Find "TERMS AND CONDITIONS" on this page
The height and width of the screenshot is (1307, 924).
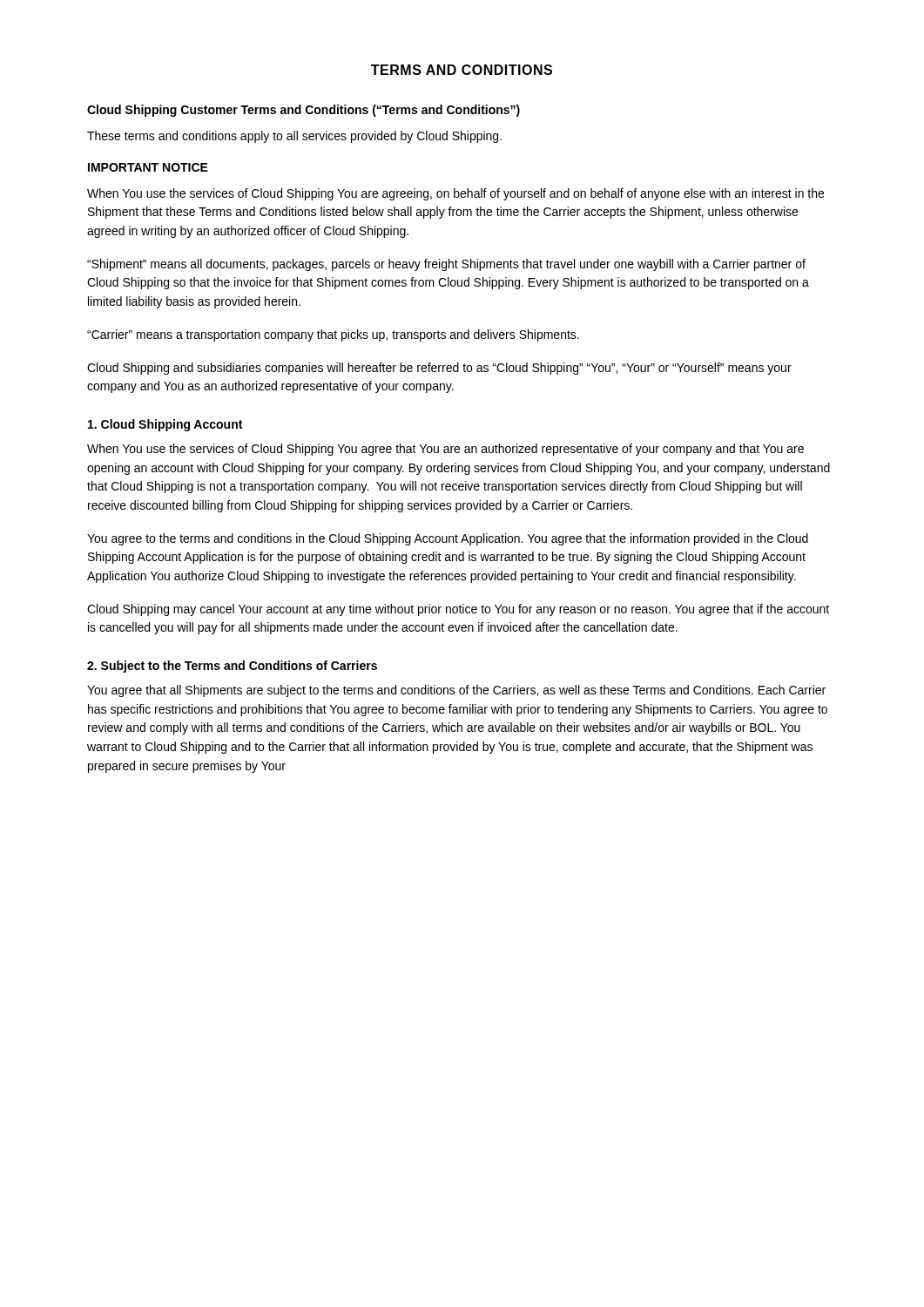point(462,70)
